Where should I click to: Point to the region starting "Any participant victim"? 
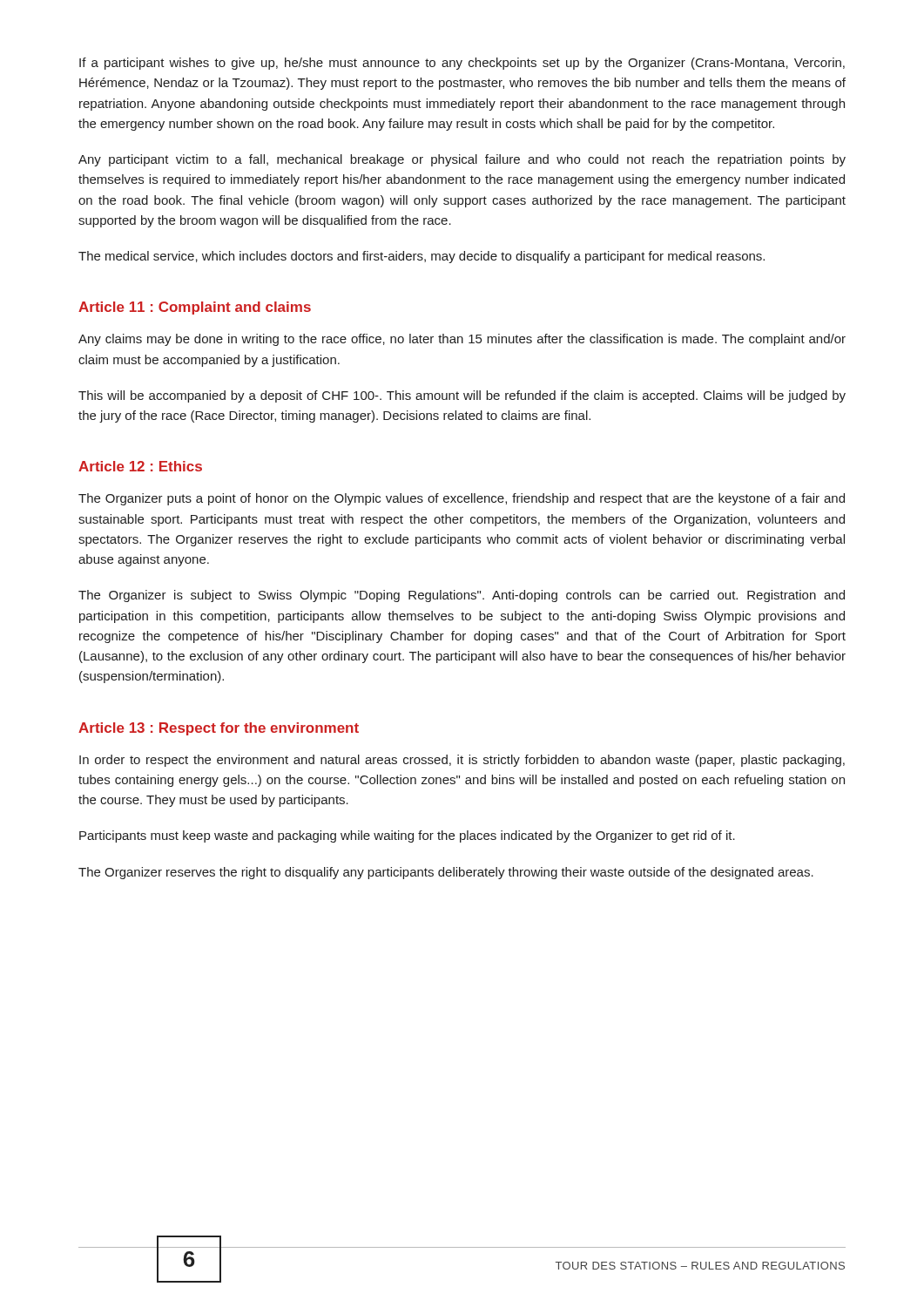tap(462, 189)
